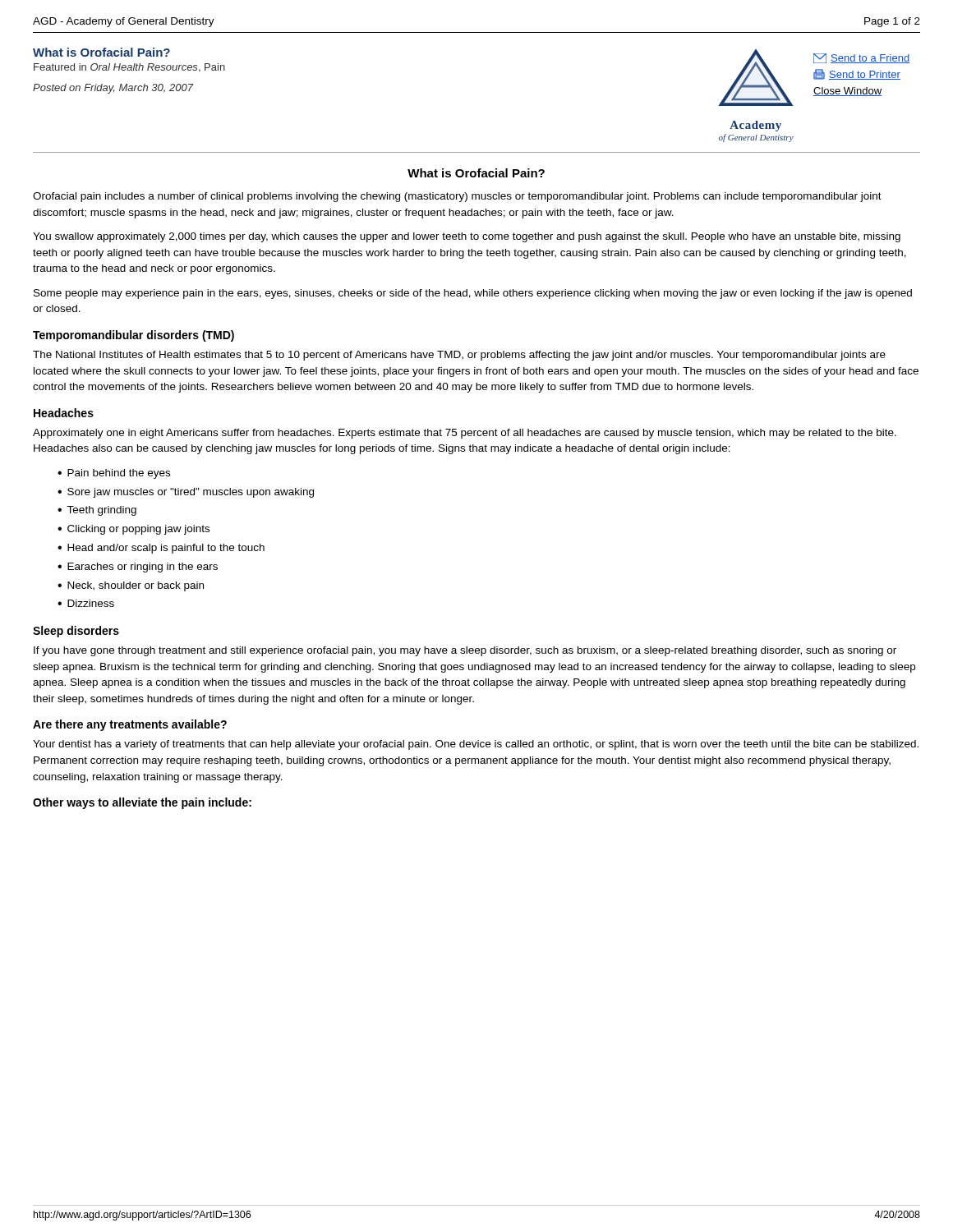The height and width of the screenshot is (1232, 953).
Task: Point to the block beginning "Approximately one in eight"
Action: pyautogui.click(x=465, y=440)
